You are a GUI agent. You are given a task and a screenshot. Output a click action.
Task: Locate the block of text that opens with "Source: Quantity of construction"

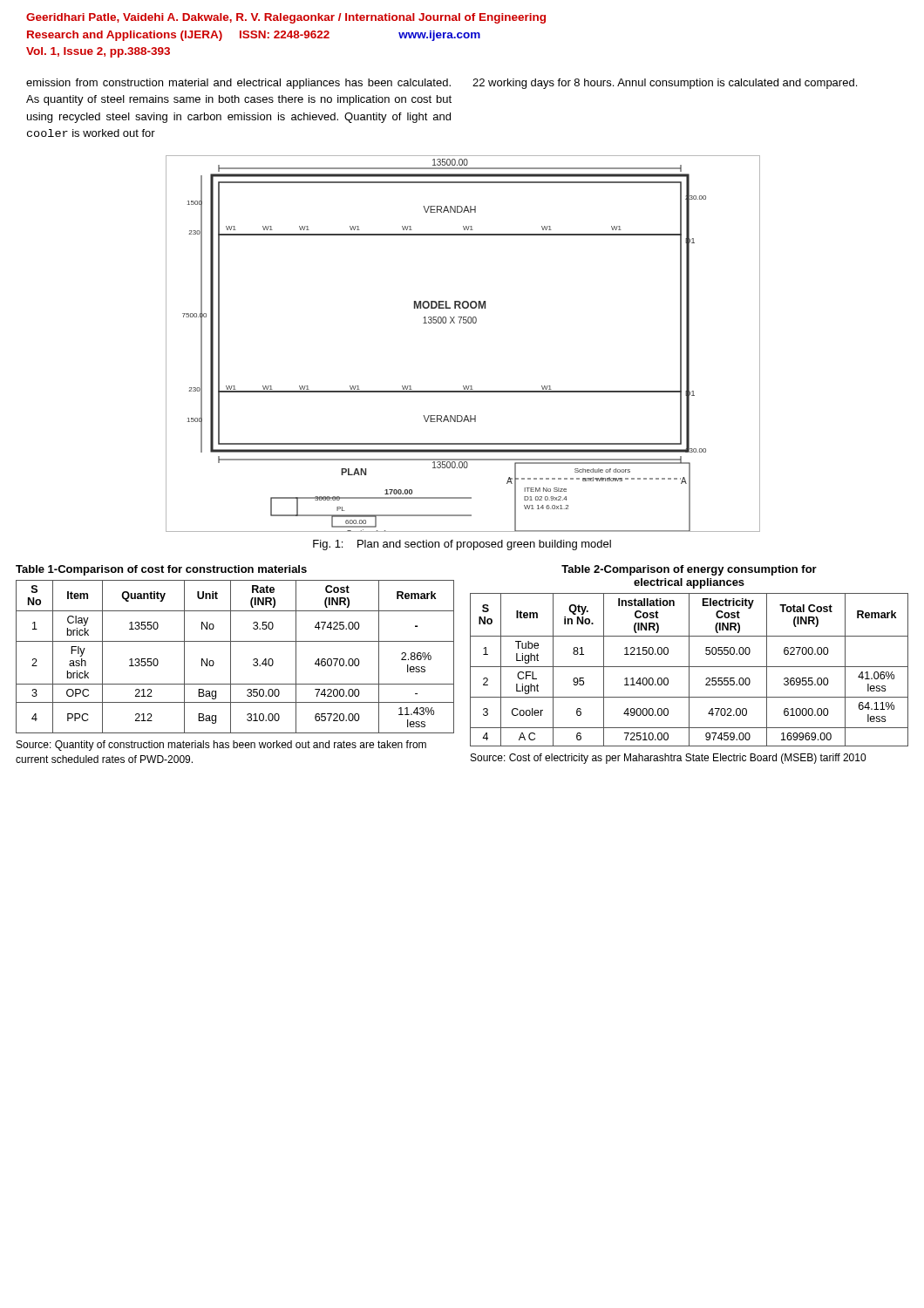coord(221,752)
